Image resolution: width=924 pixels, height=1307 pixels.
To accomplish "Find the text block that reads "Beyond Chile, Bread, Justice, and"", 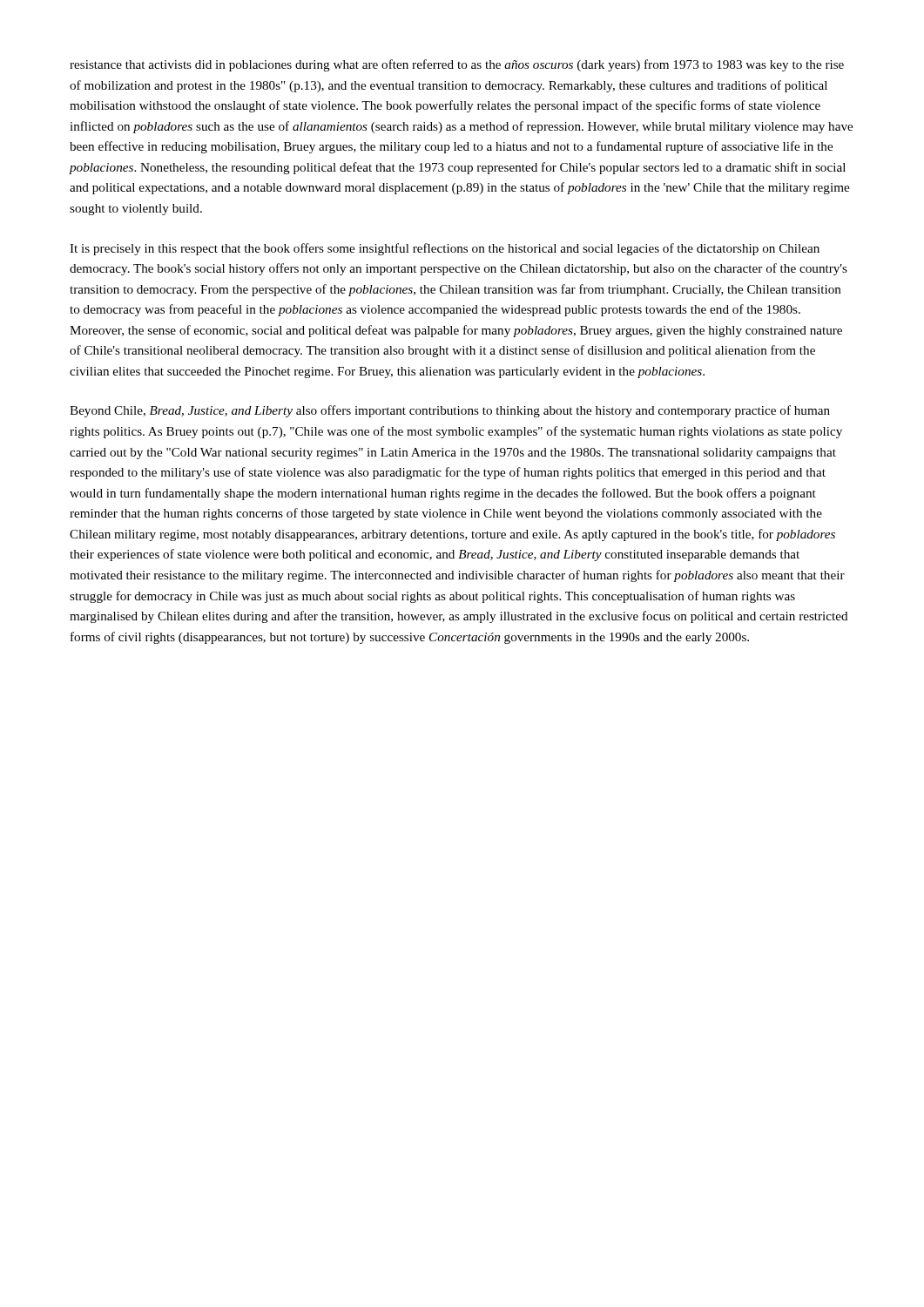I will click(x=459, y=523).
